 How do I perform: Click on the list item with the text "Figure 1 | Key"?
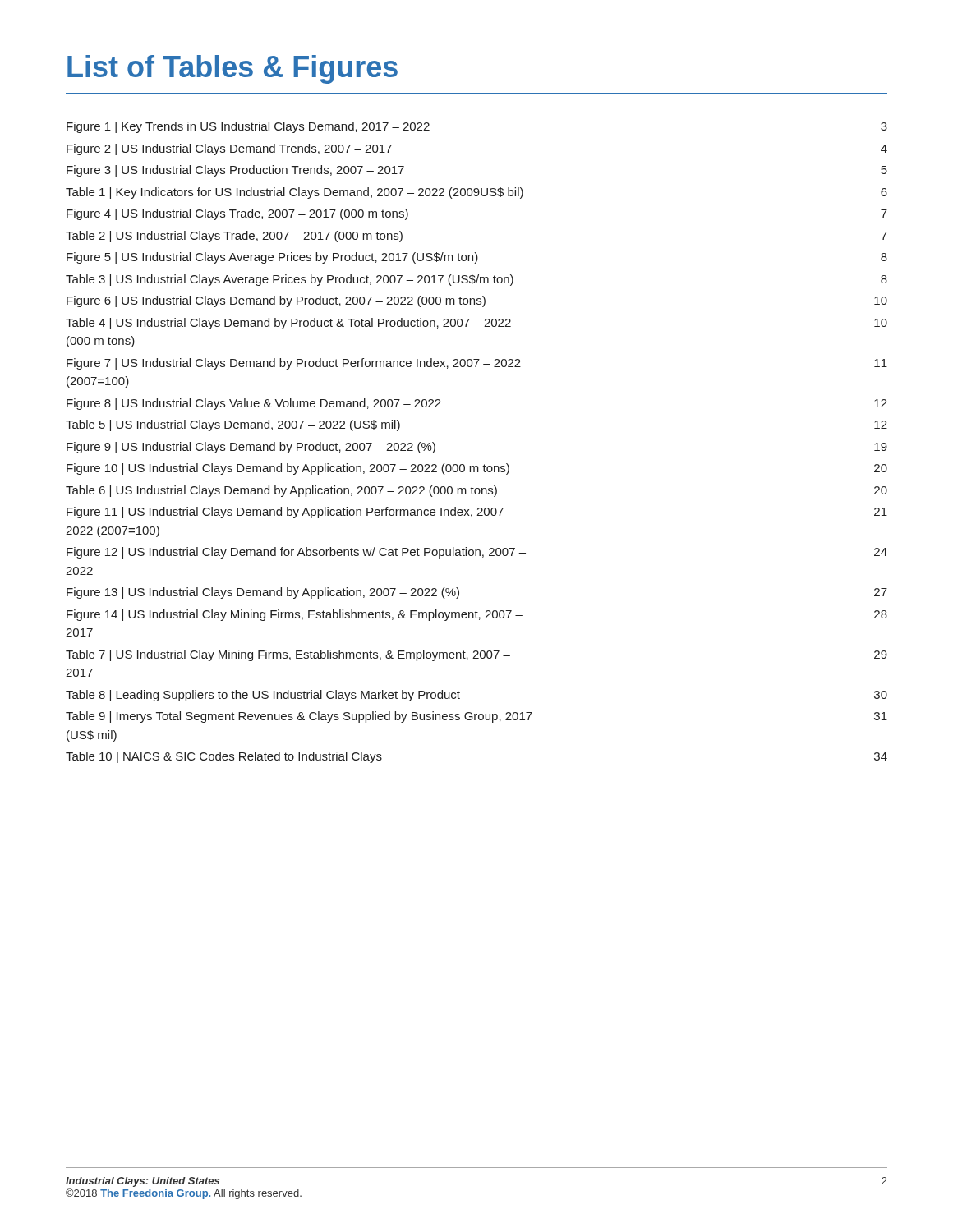pyautogui.click(x=247, y=127)
